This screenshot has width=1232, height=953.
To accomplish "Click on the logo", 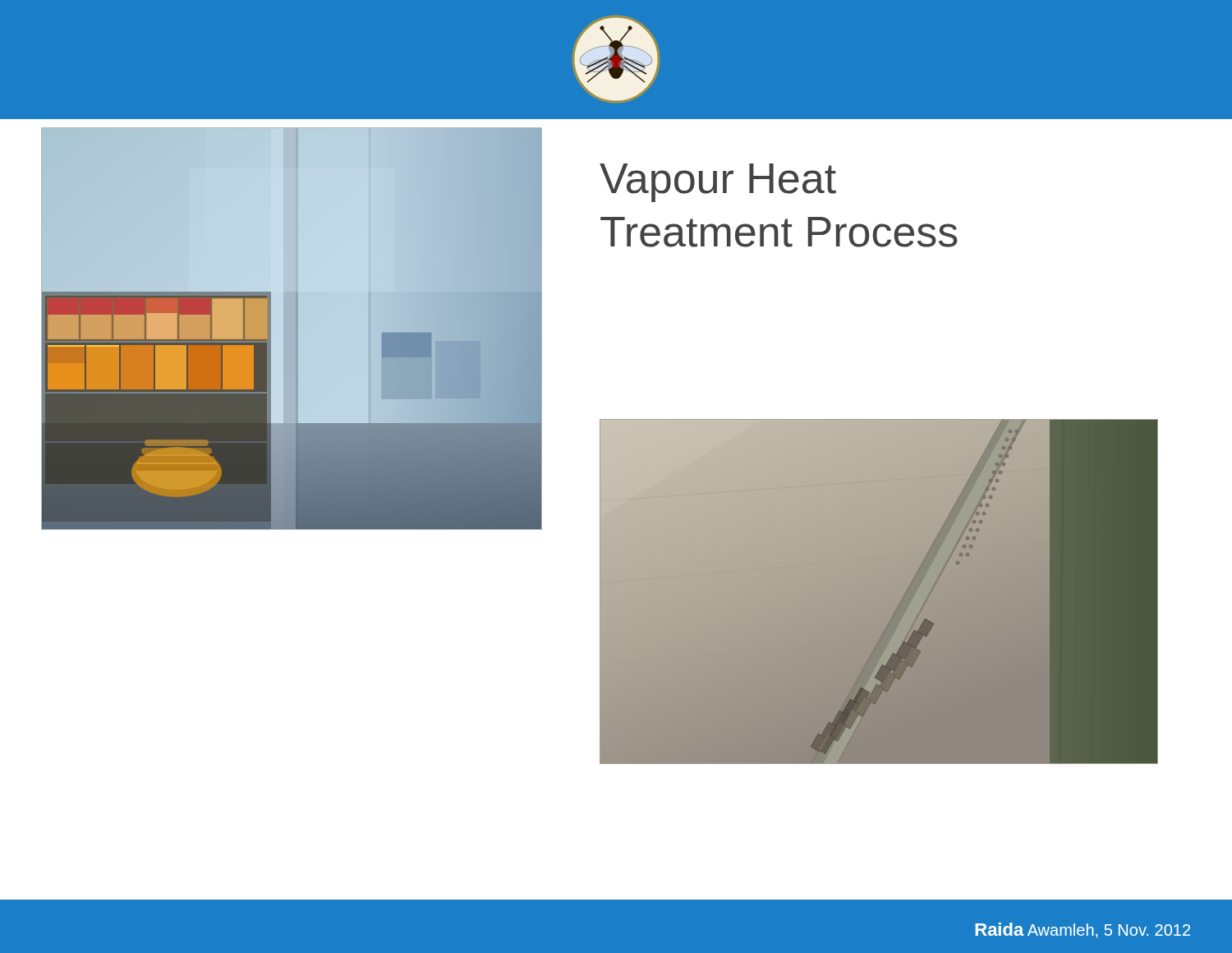I will click(616, 60).
